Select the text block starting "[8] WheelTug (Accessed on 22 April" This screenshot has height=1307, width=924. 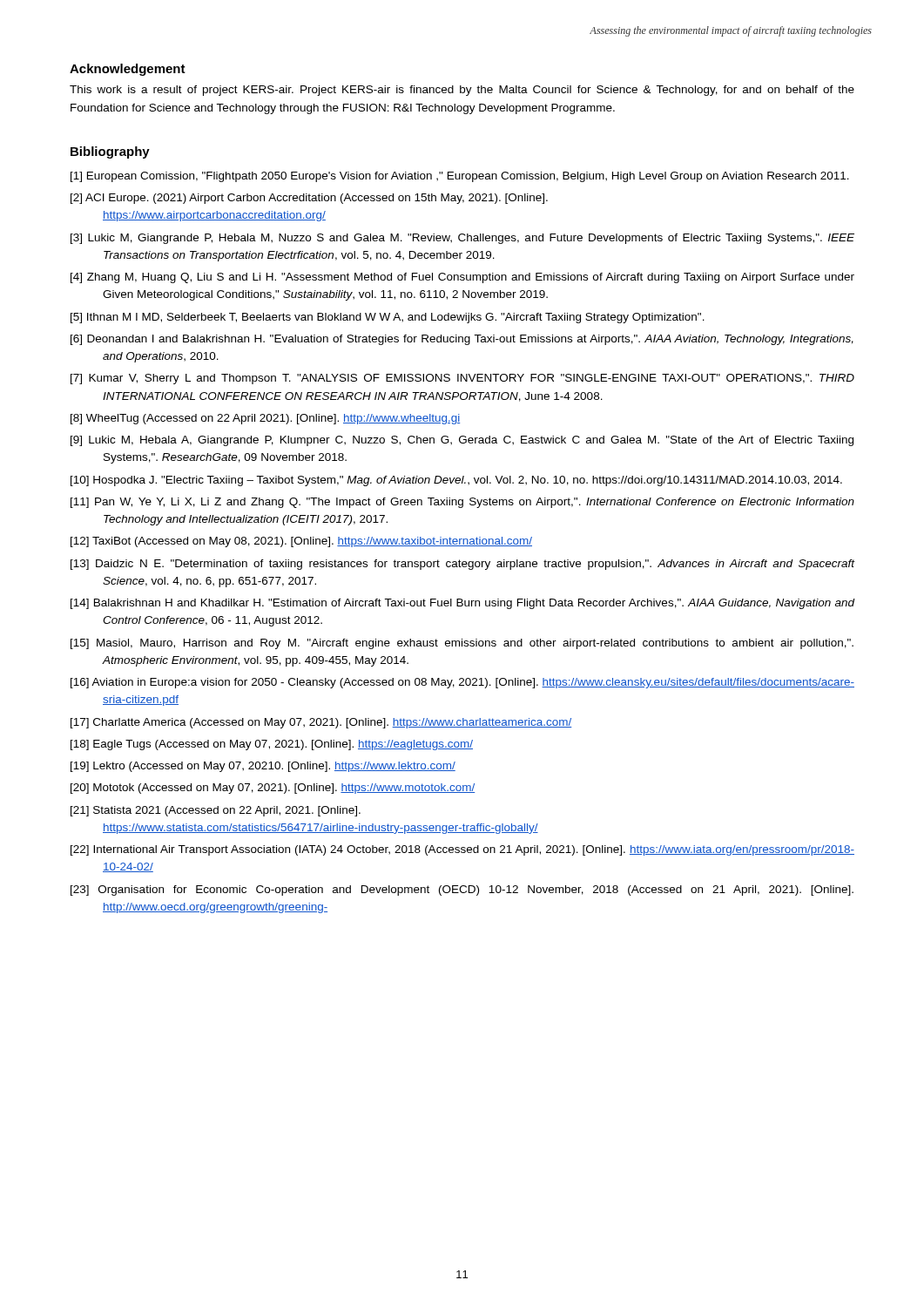[x=265, y=418]
